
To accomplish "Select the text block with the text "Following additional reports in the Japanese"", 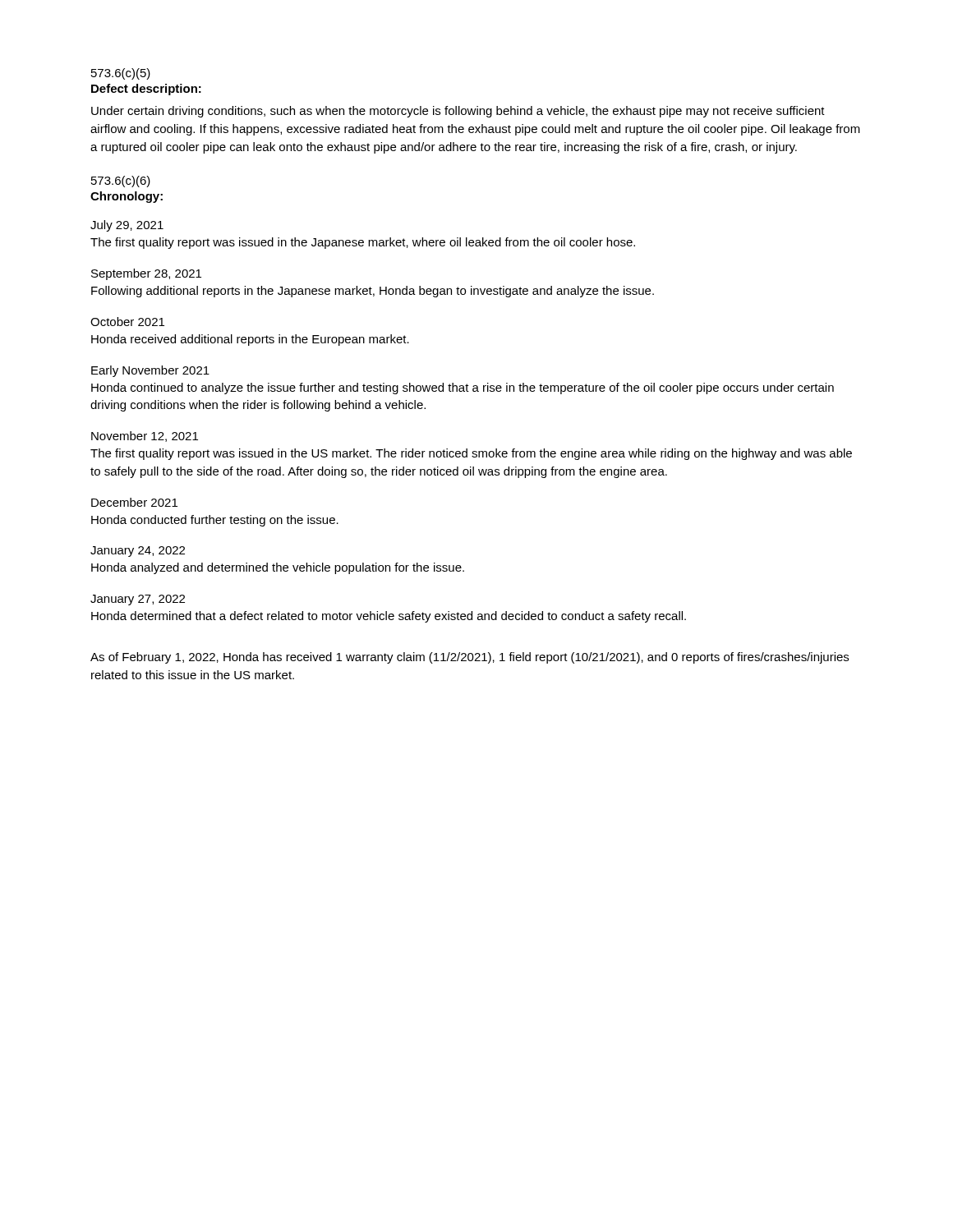I will pyautogui.click(x=373, y=290).
